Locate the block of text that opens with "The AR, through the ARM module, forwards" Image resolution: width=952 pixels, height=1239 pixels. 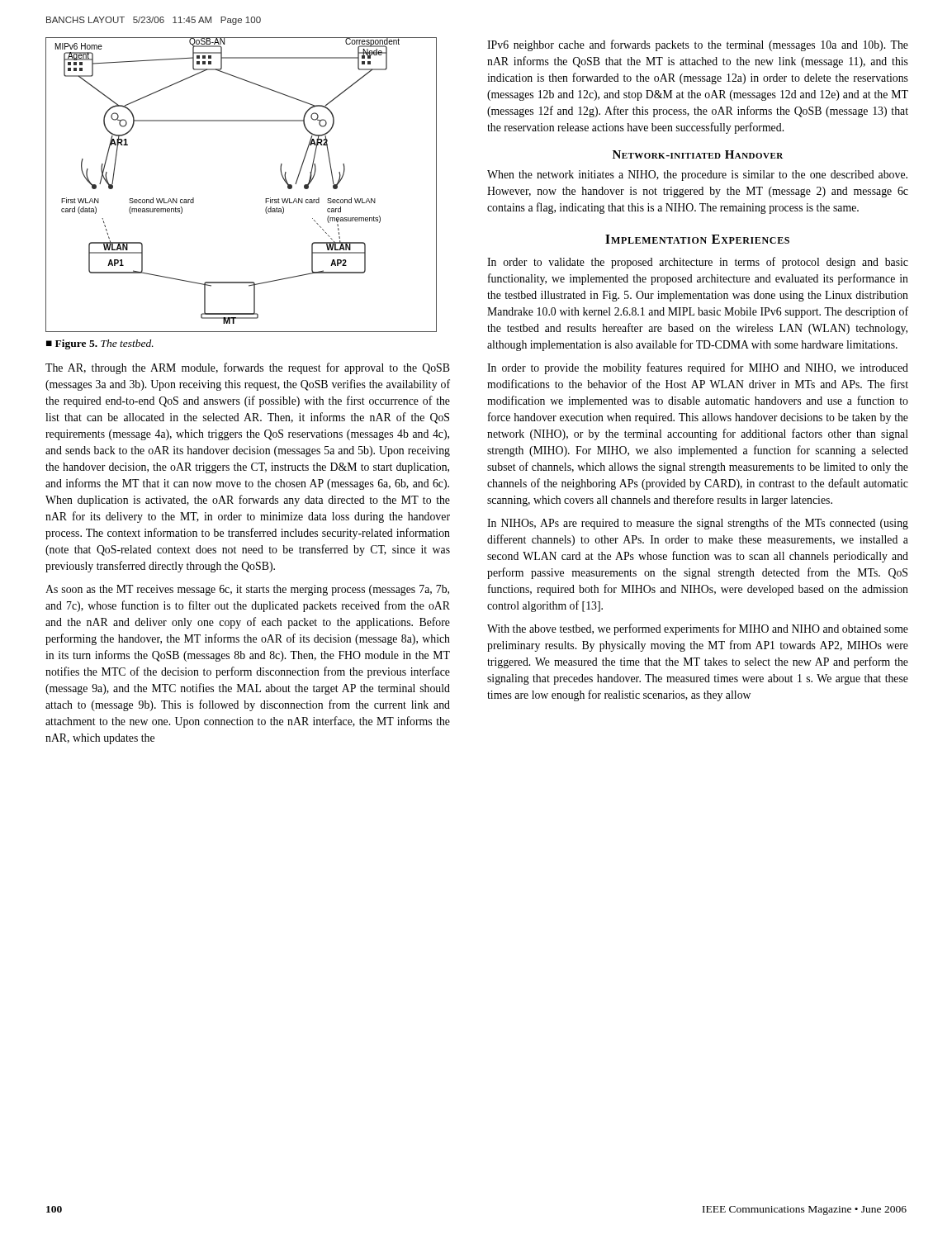(248, 553)
